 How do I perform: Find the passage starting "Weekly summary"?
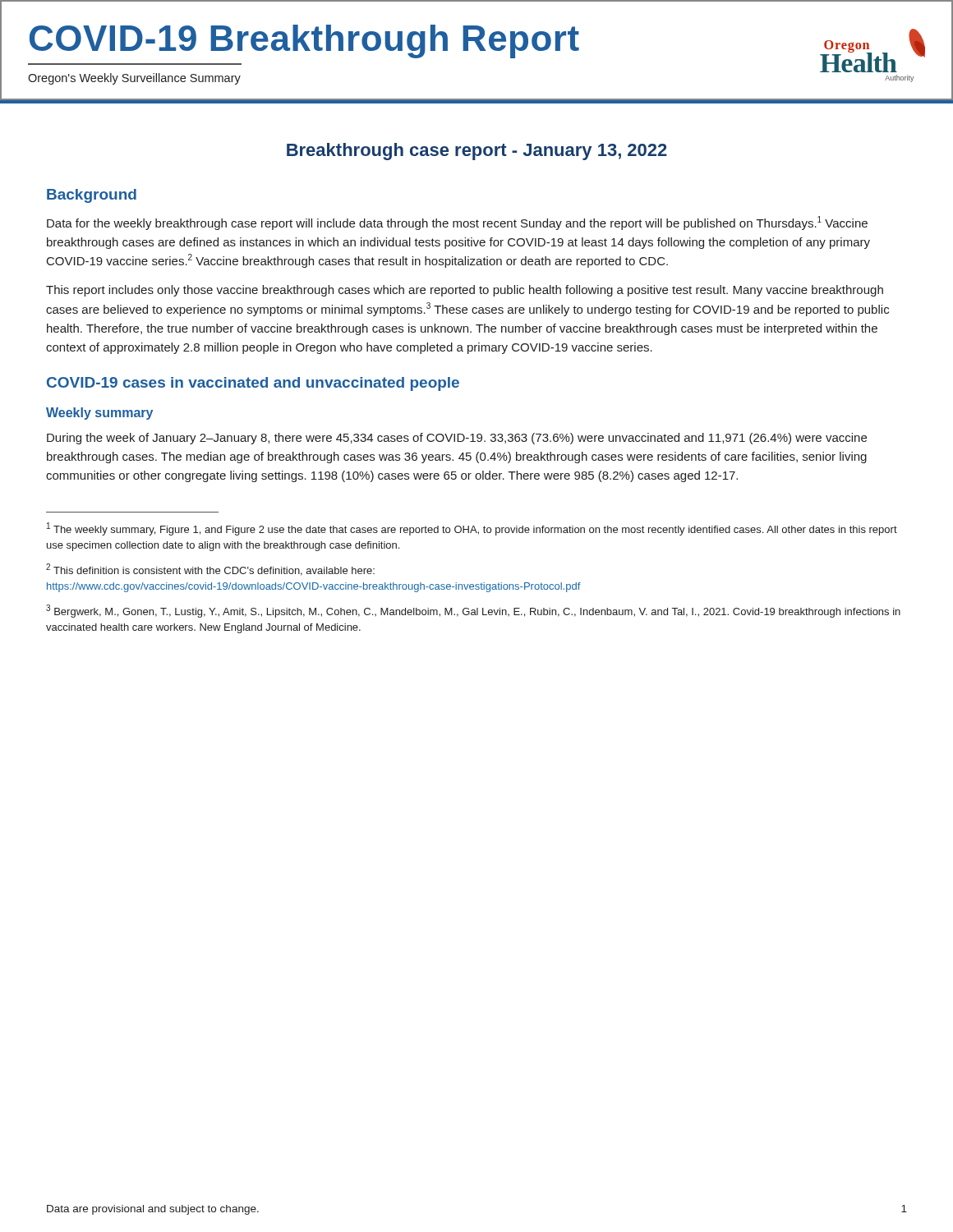(x=100, y=413)
